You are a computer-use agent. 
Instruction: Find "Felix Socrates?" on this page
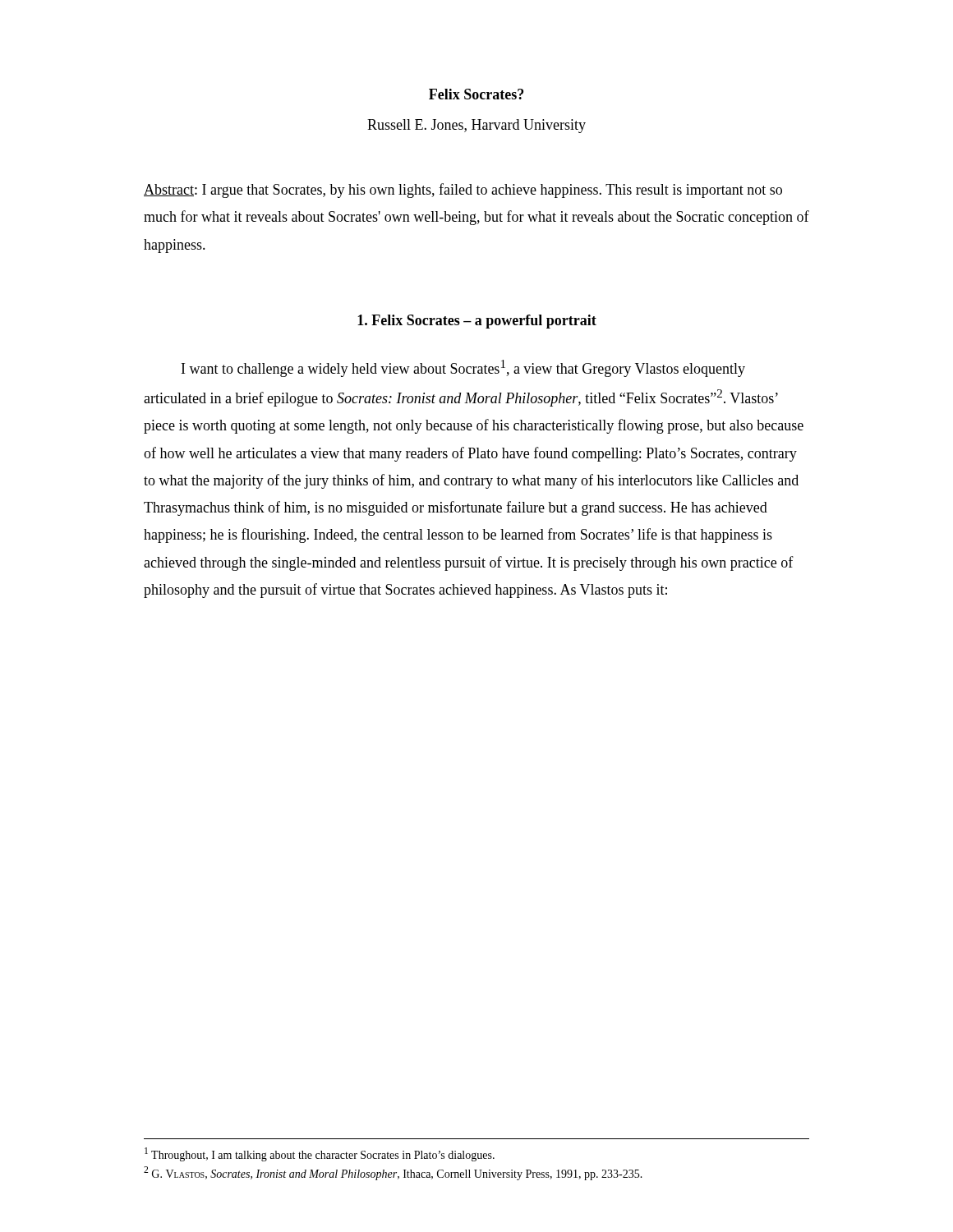coord(476,94)
